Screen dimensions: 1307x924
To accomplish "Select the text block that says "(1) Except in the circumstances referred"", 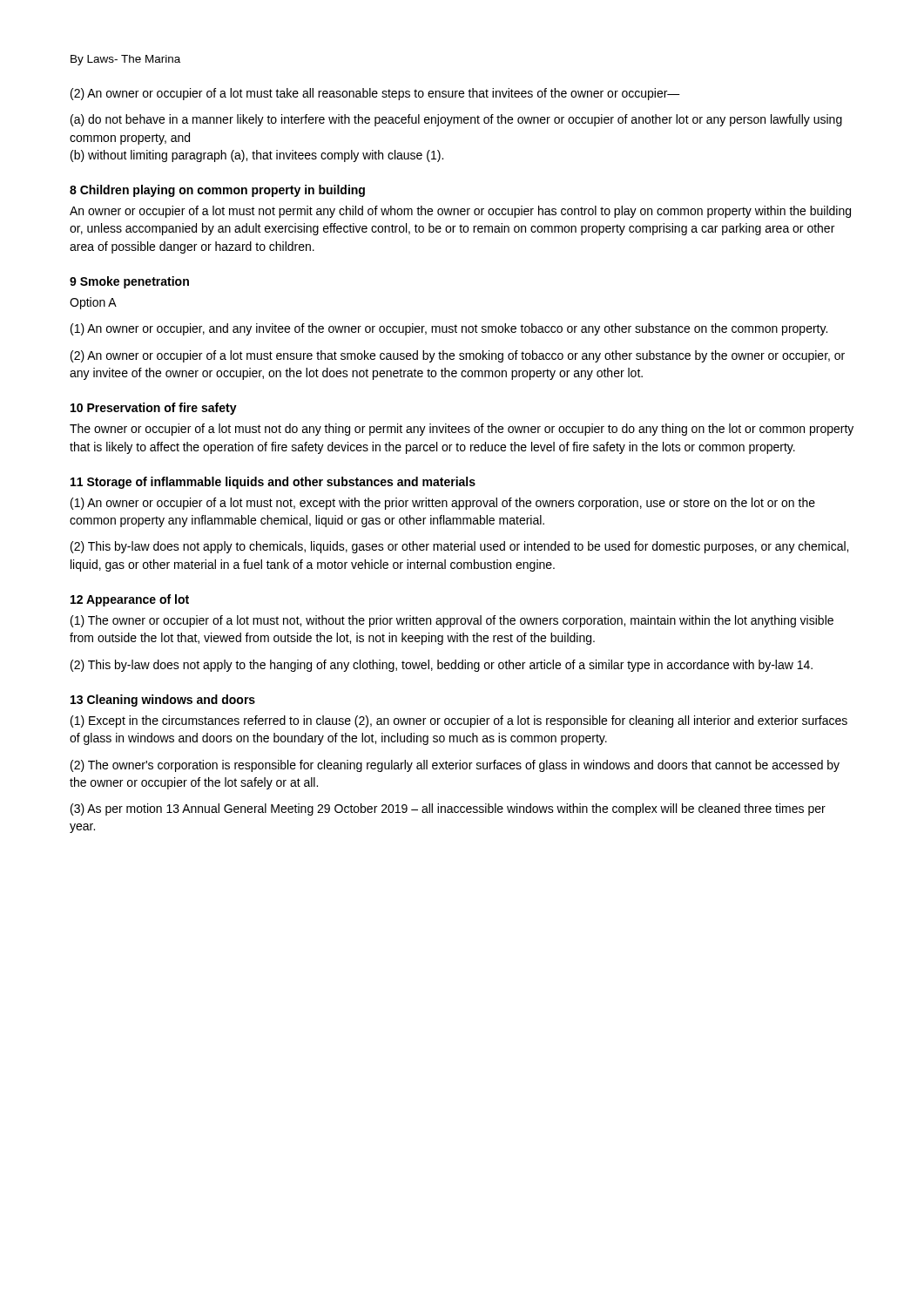I will 459,729.
